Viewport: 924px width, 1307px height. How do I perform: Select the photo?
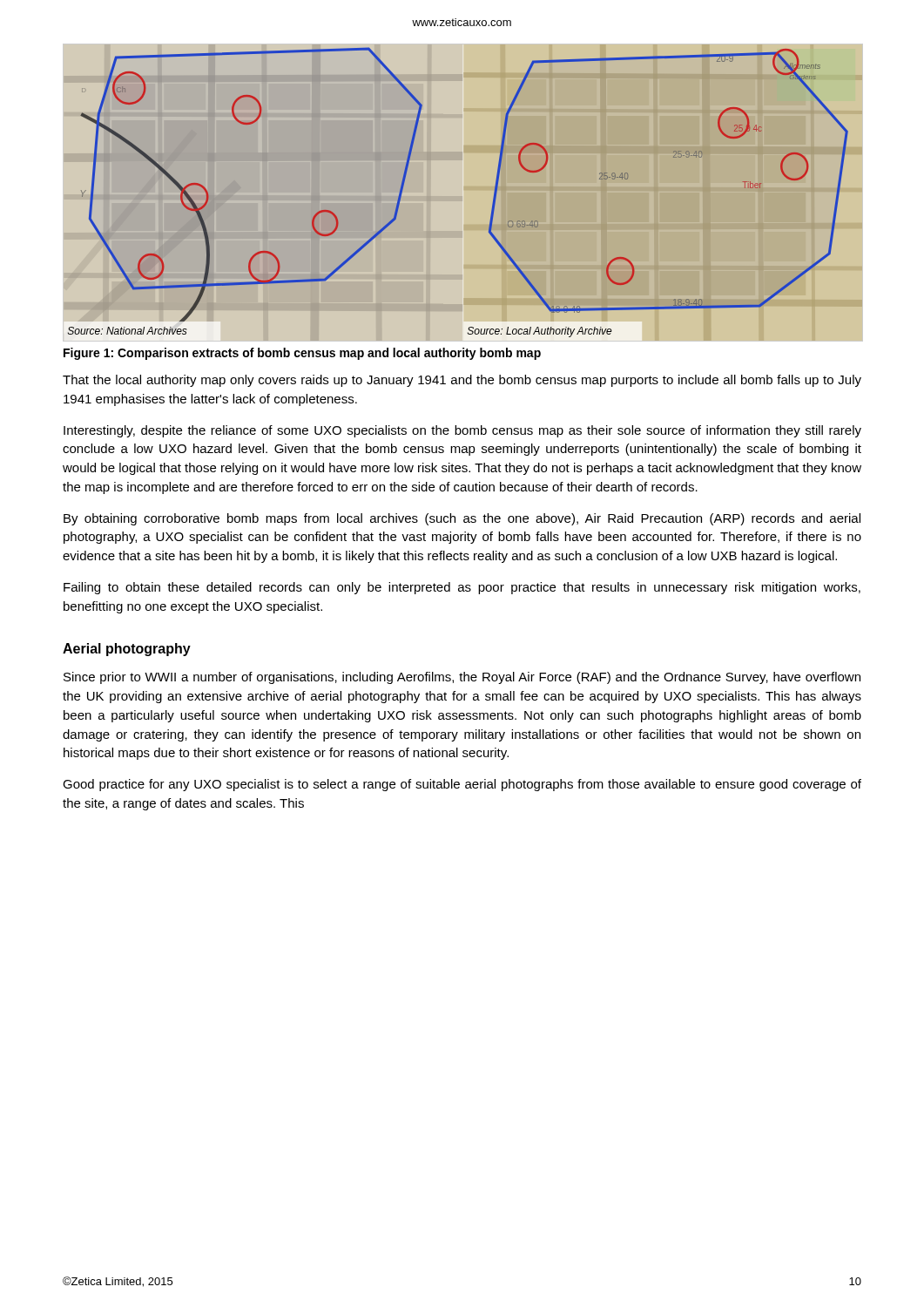(x=462, y=193)
